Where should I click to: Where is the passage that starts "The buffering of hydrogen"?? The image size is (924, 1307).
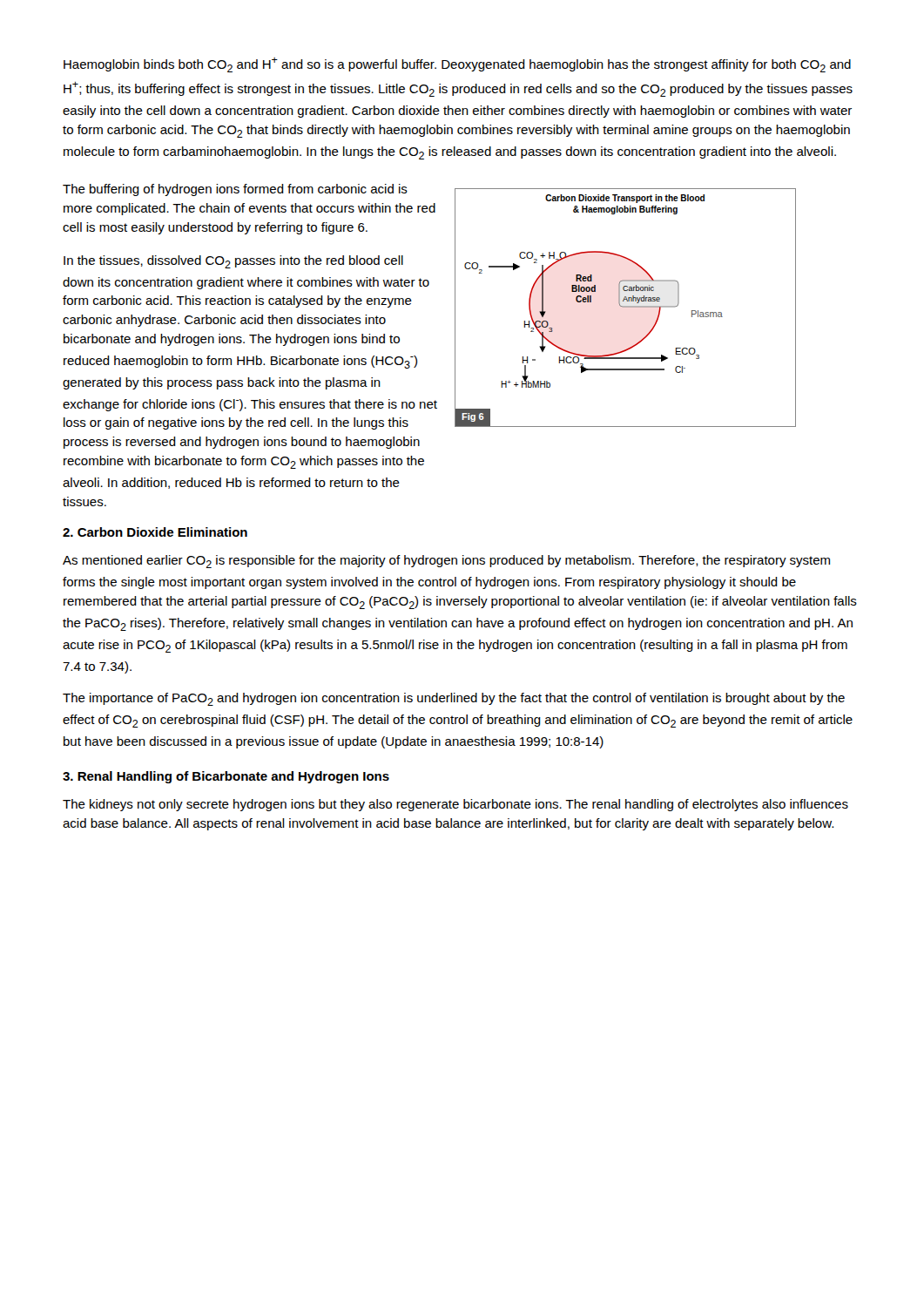coord(249,208)
